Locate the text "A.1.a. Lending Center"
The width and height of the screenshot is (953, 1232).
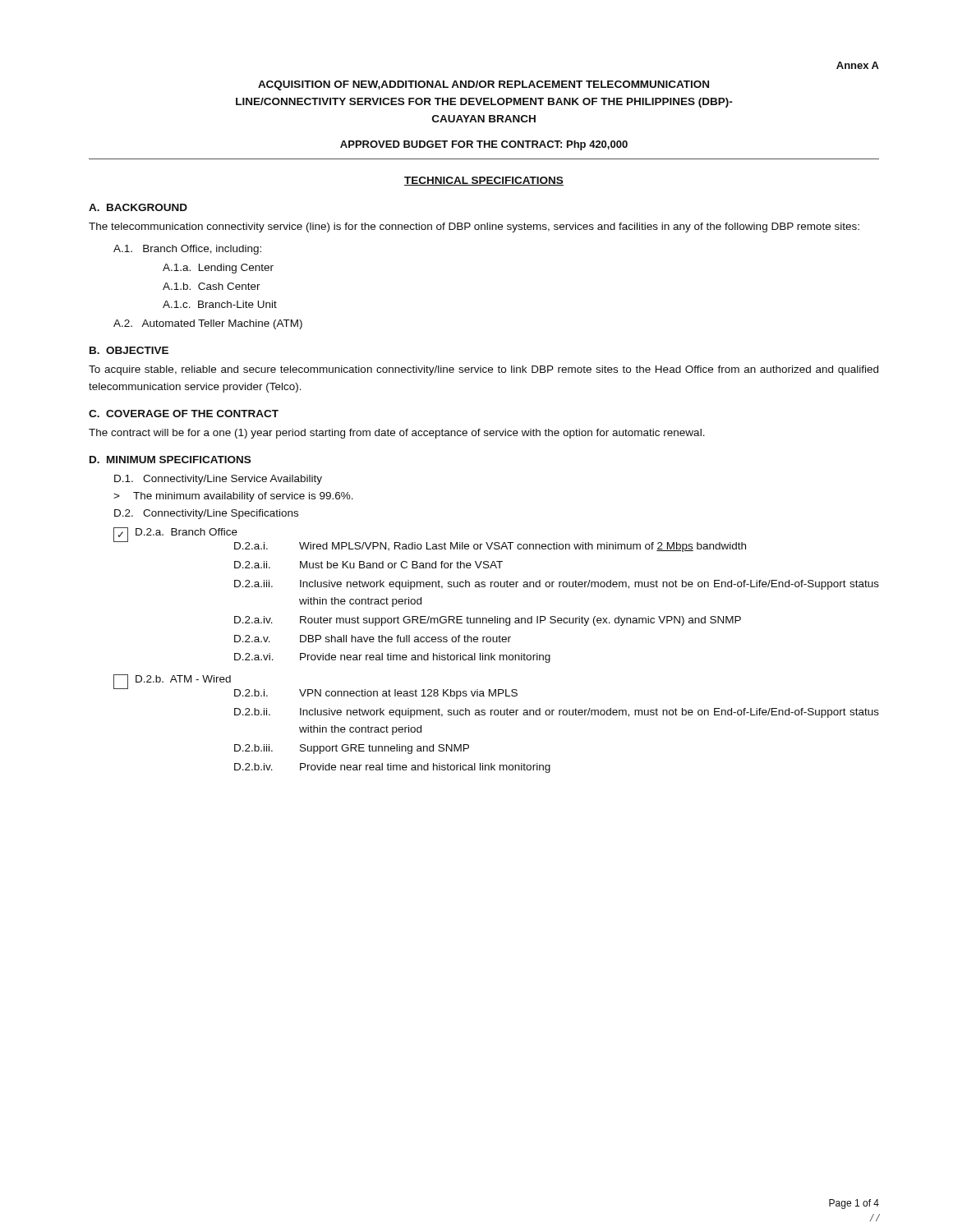click(x=218, y=267)
